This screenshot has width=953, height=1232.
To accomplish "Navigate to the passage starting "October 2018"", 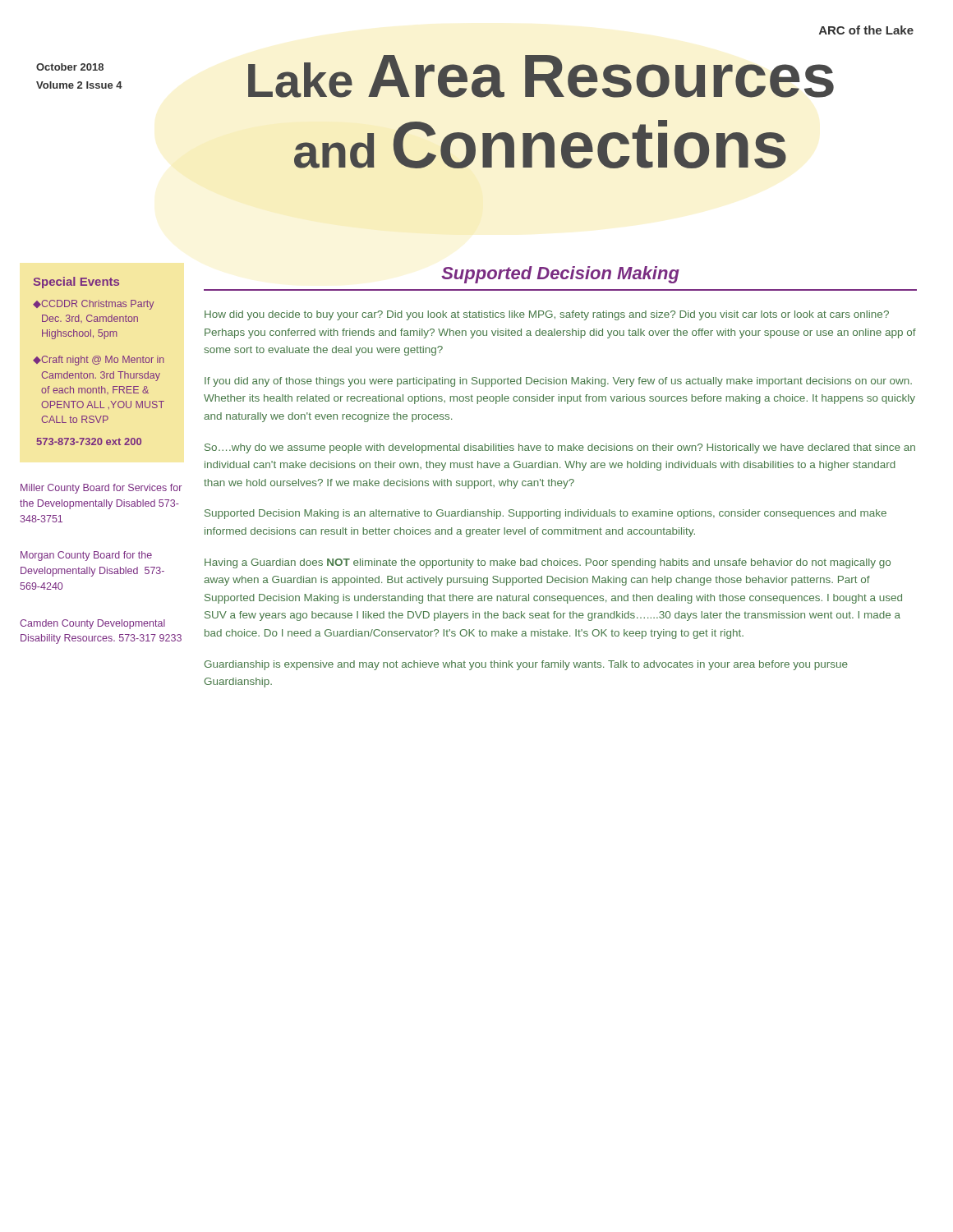I will pos(70,67).
